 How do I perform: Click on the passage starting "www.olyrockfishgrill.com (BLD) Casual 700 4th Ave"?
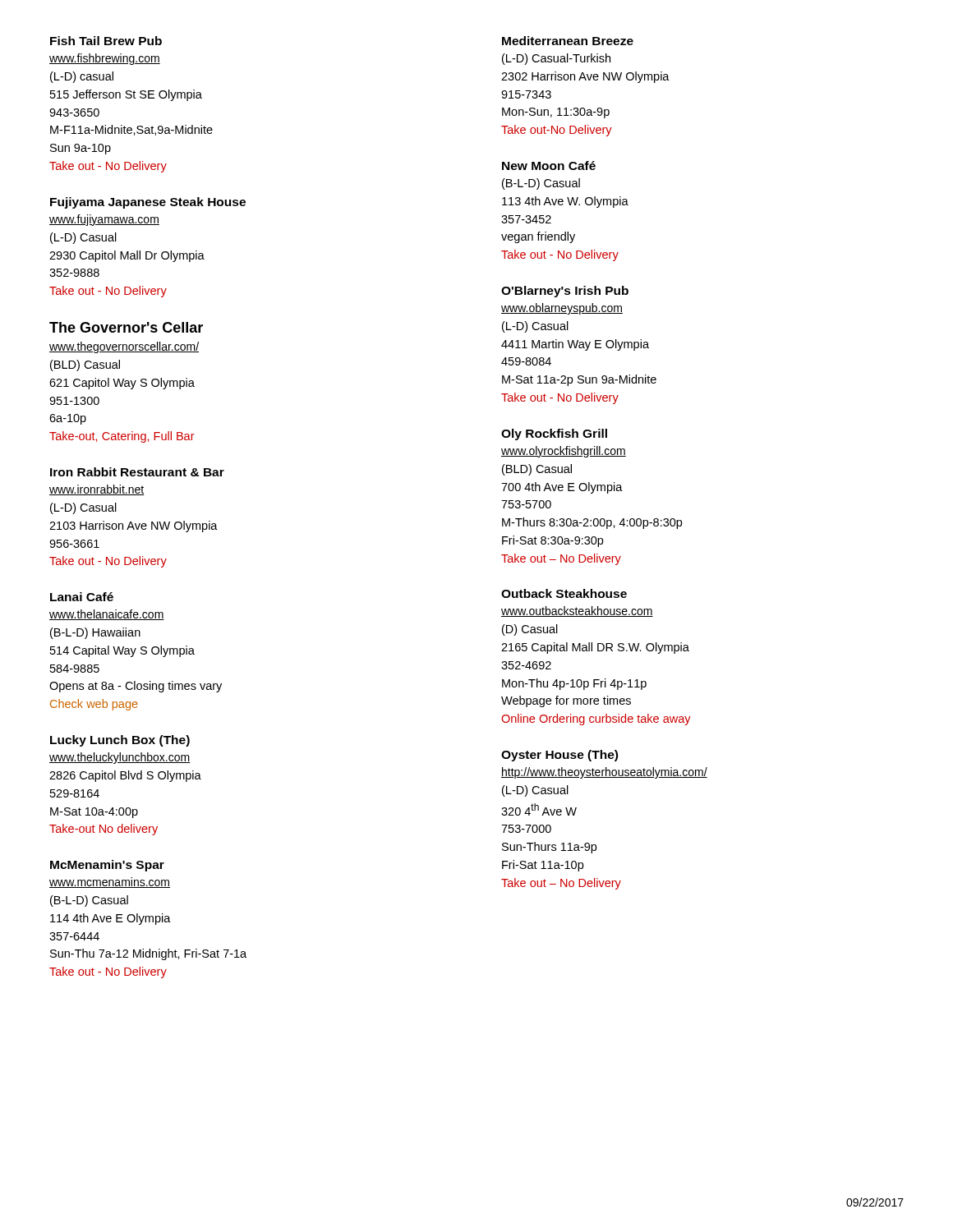coord(564,452)
